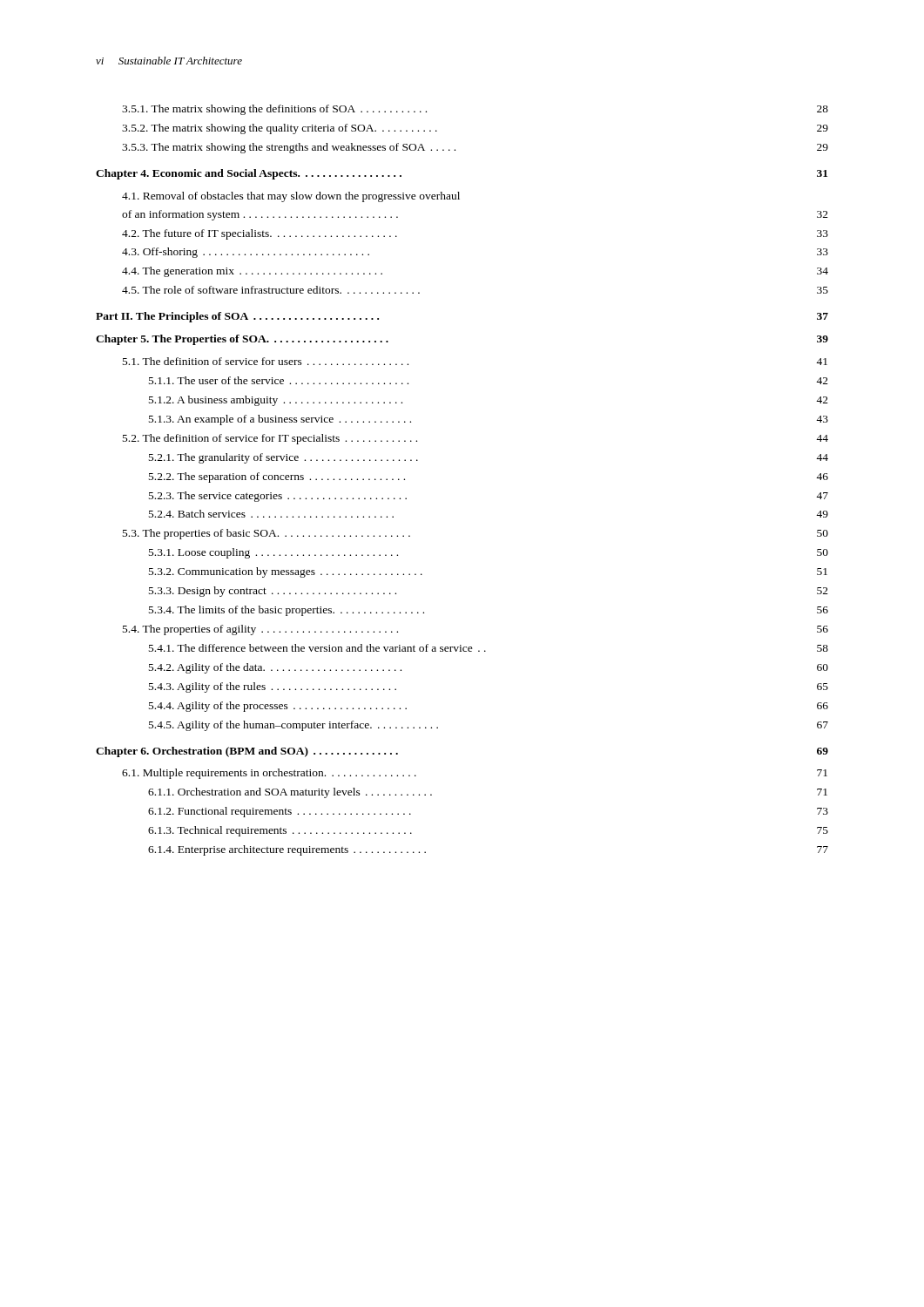Screen dimensions: 1307x924
Task: Click the passage that begins "4.1. Removal of obstacles that may slow down"
Action: [x=291, y=196]
